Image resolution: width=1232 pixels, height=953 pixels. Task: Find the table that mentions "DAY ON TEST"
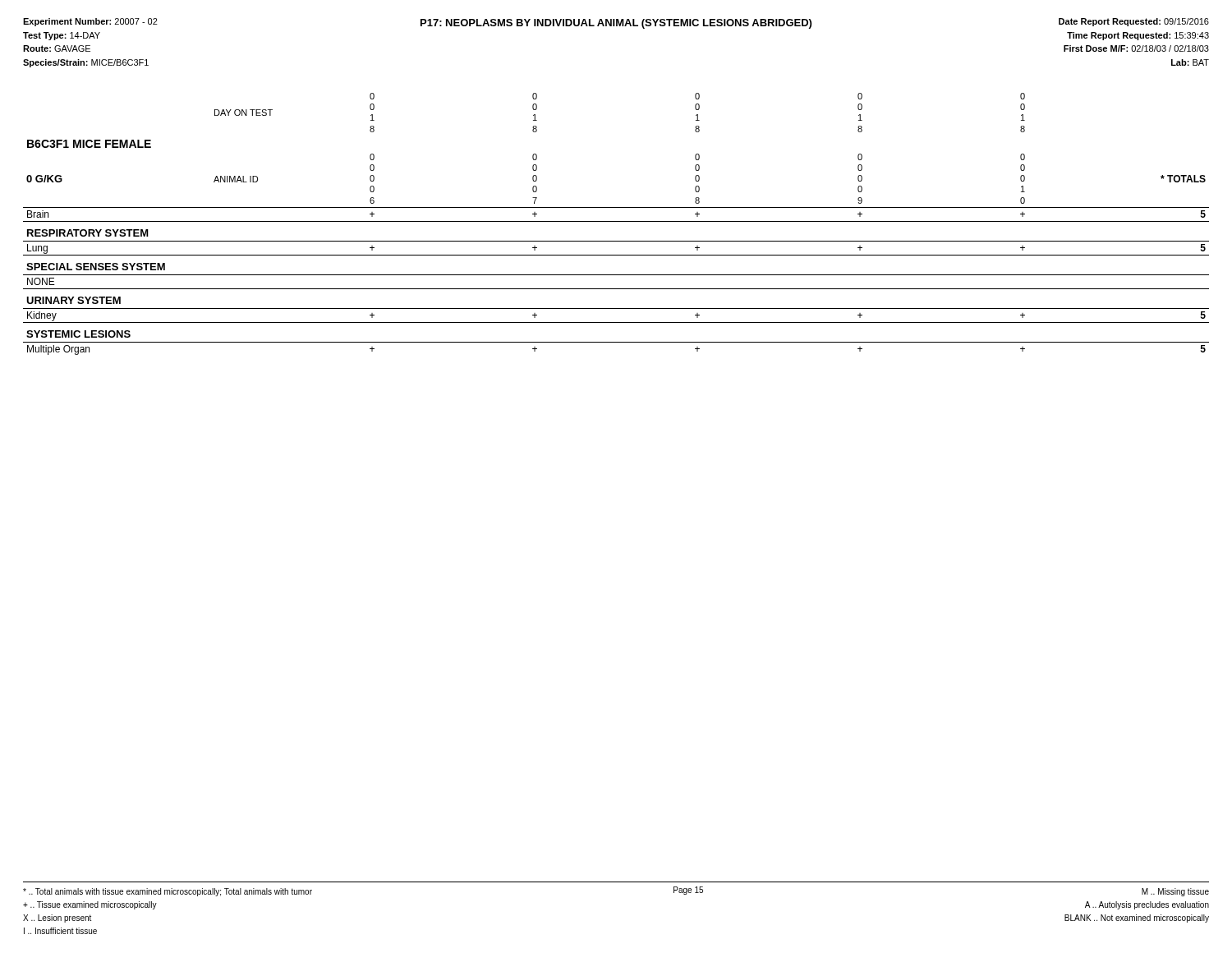616,223
